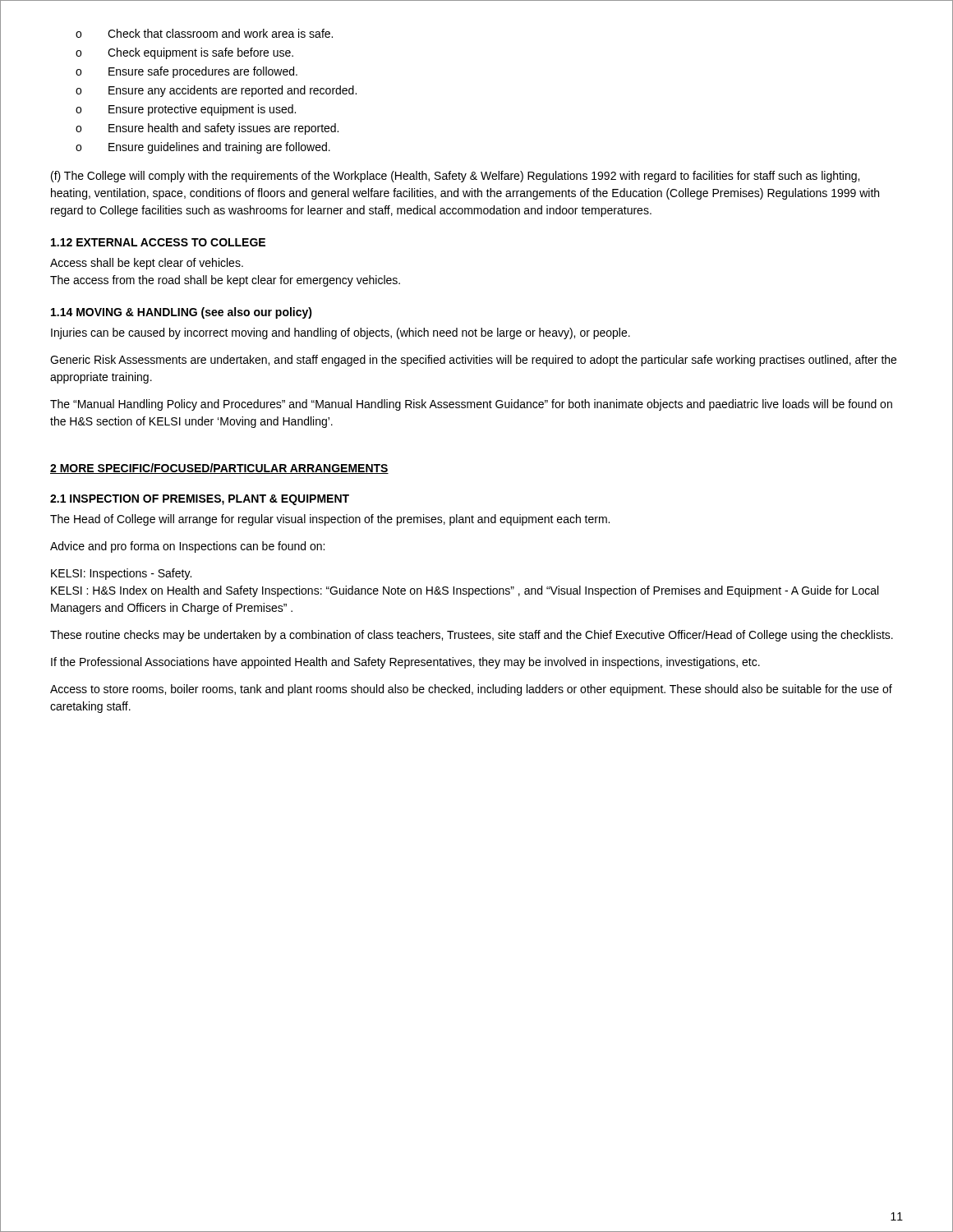Where does it say "o Ensure safe procedures are followed."?
Viewport: 953px width, 1232px height.
click(x=174, y=72)
